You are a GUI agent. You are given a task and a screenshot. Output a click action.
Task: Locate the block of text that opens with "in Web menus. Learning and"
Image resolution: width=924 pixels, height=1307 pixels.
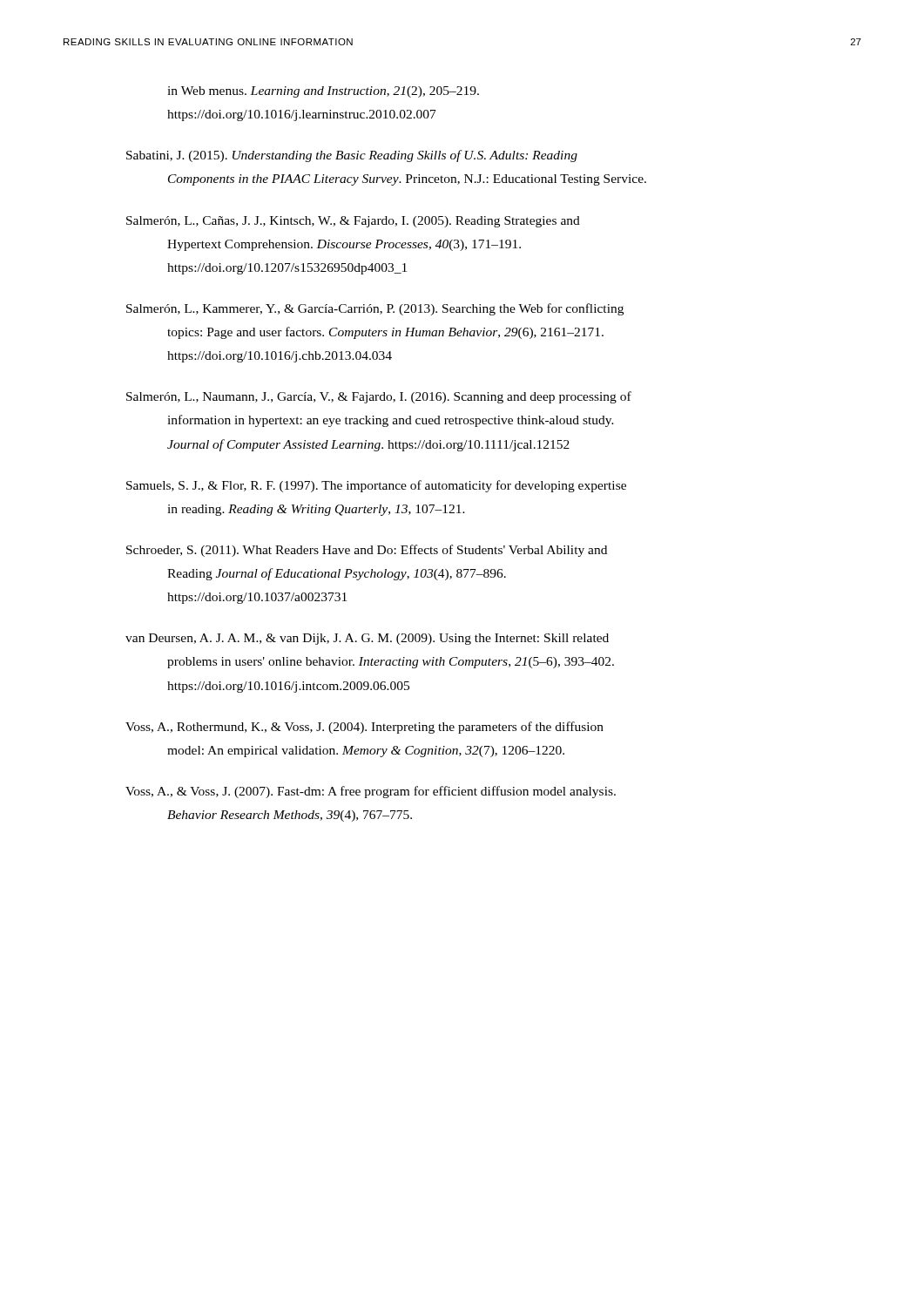click(x=481, y=102)
